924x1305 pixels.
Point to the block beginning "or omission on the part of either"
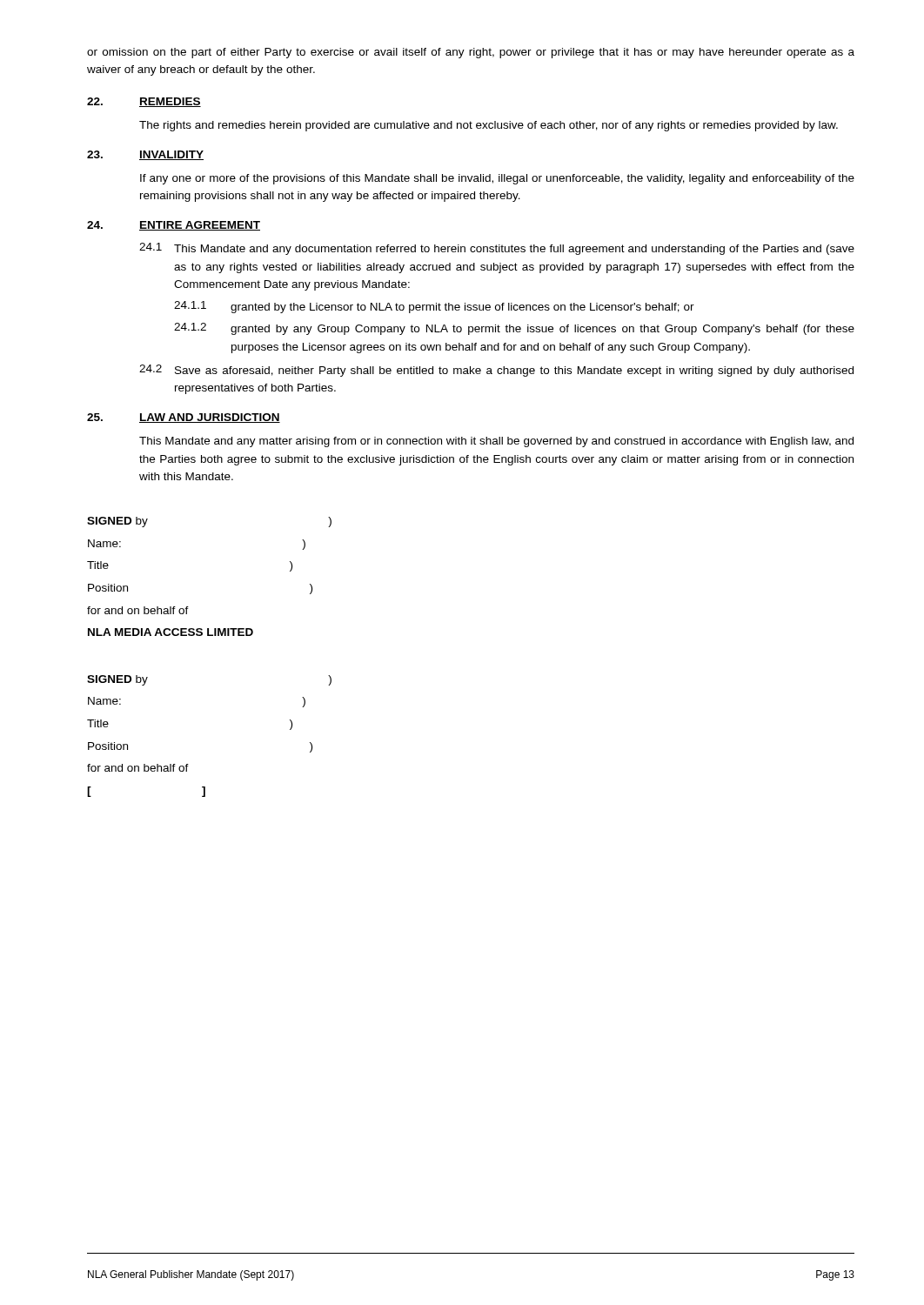471,61
